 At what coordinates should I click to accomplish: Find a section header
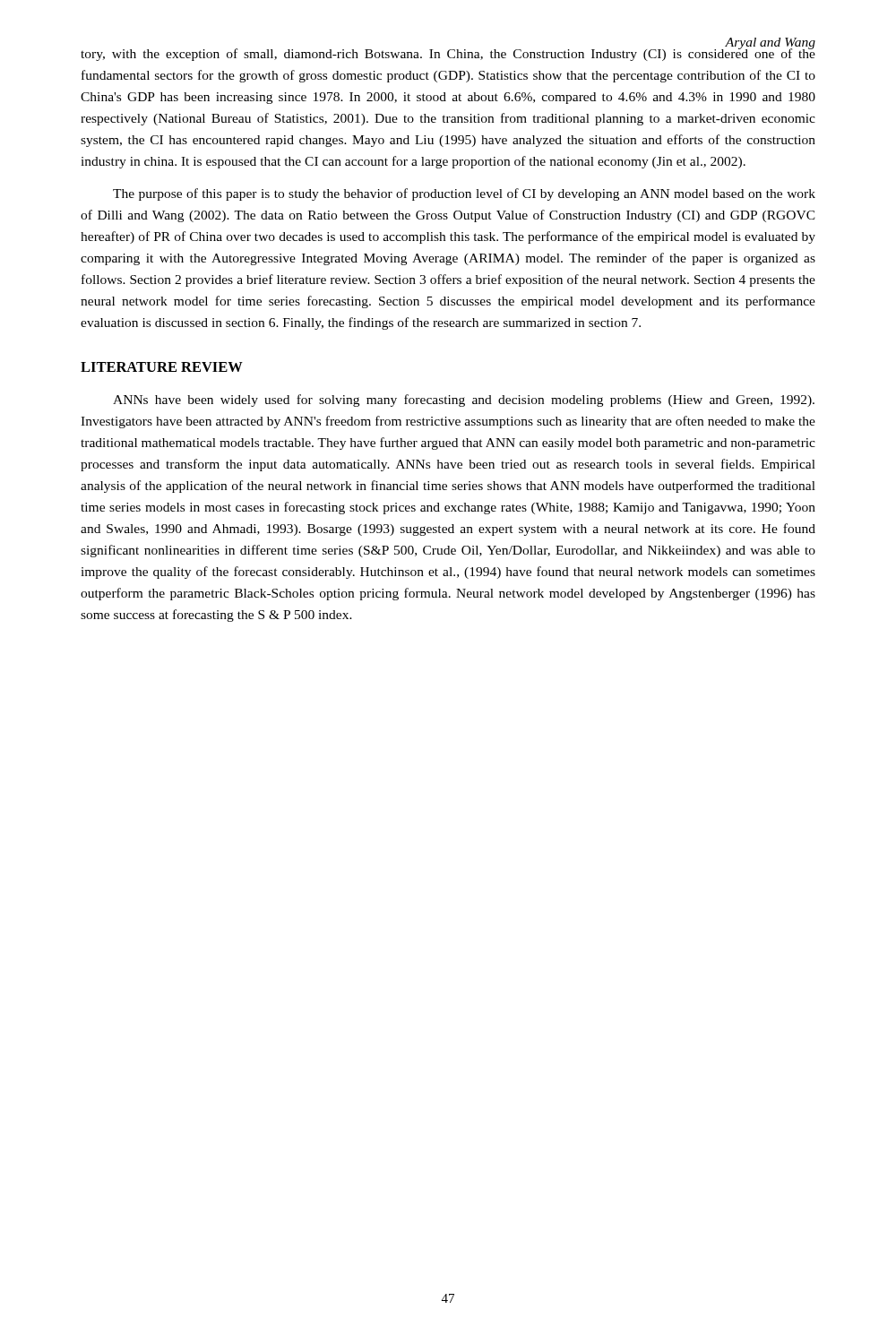pos(162,367)
